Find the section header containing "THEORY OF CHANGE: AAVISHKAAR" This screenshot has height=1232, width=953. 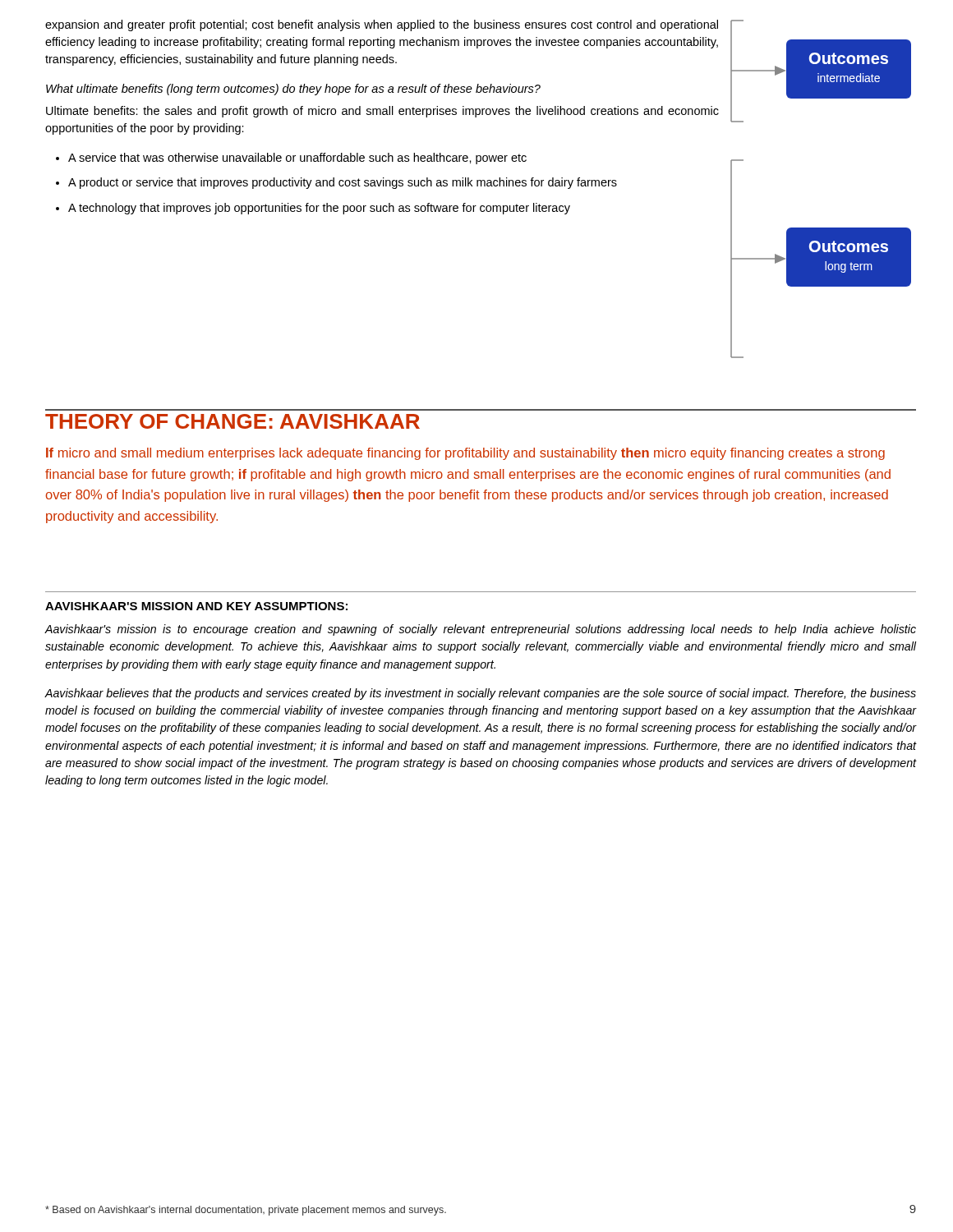233,421
